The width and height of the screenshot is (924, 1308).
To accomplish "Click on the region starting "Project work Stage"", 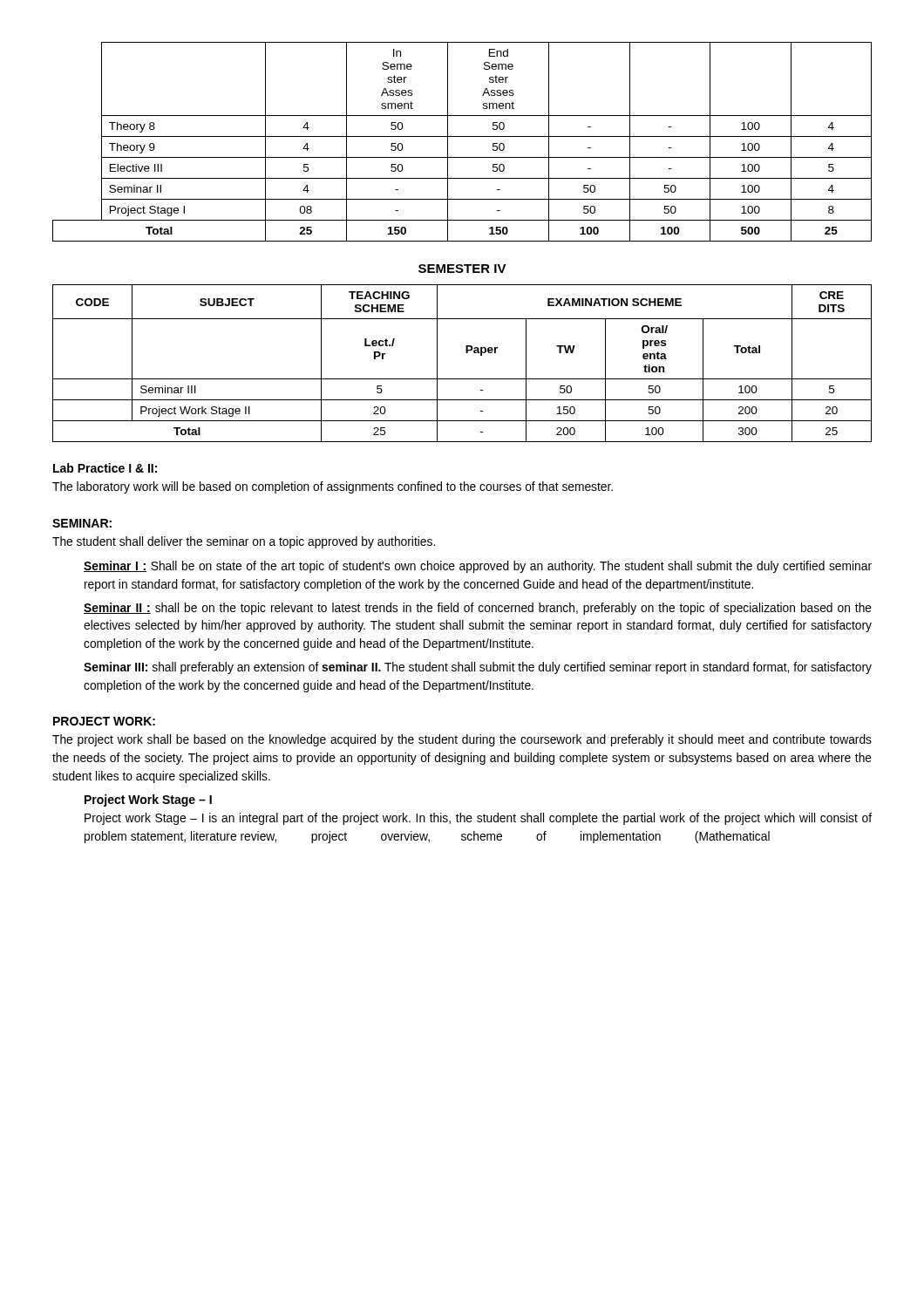I will pyautogui.click(x=478, y=828).
